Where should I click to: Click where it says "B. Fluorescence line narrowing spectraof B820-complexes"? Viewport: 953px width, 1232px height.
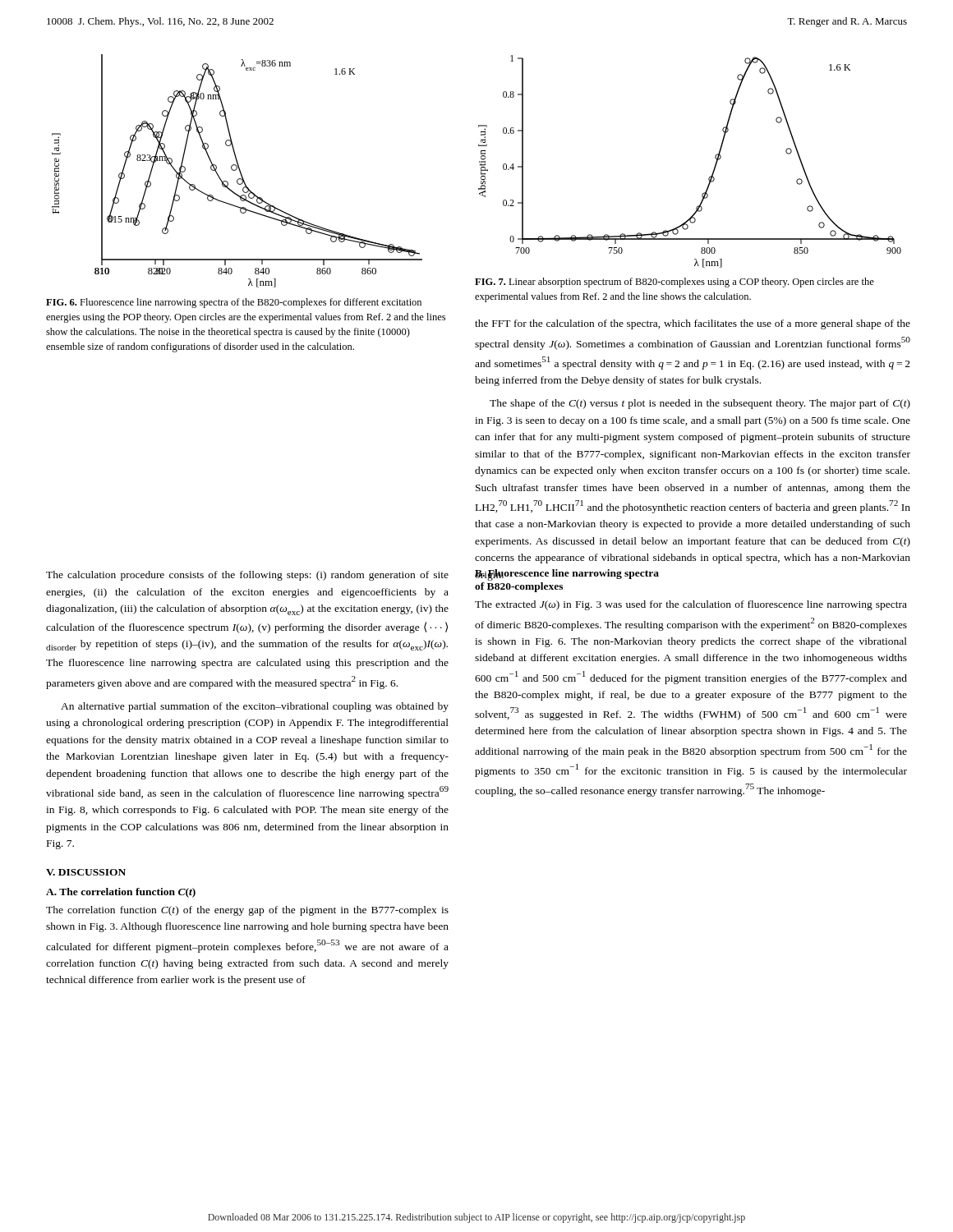pyautogui.click(x=567, y=579)
